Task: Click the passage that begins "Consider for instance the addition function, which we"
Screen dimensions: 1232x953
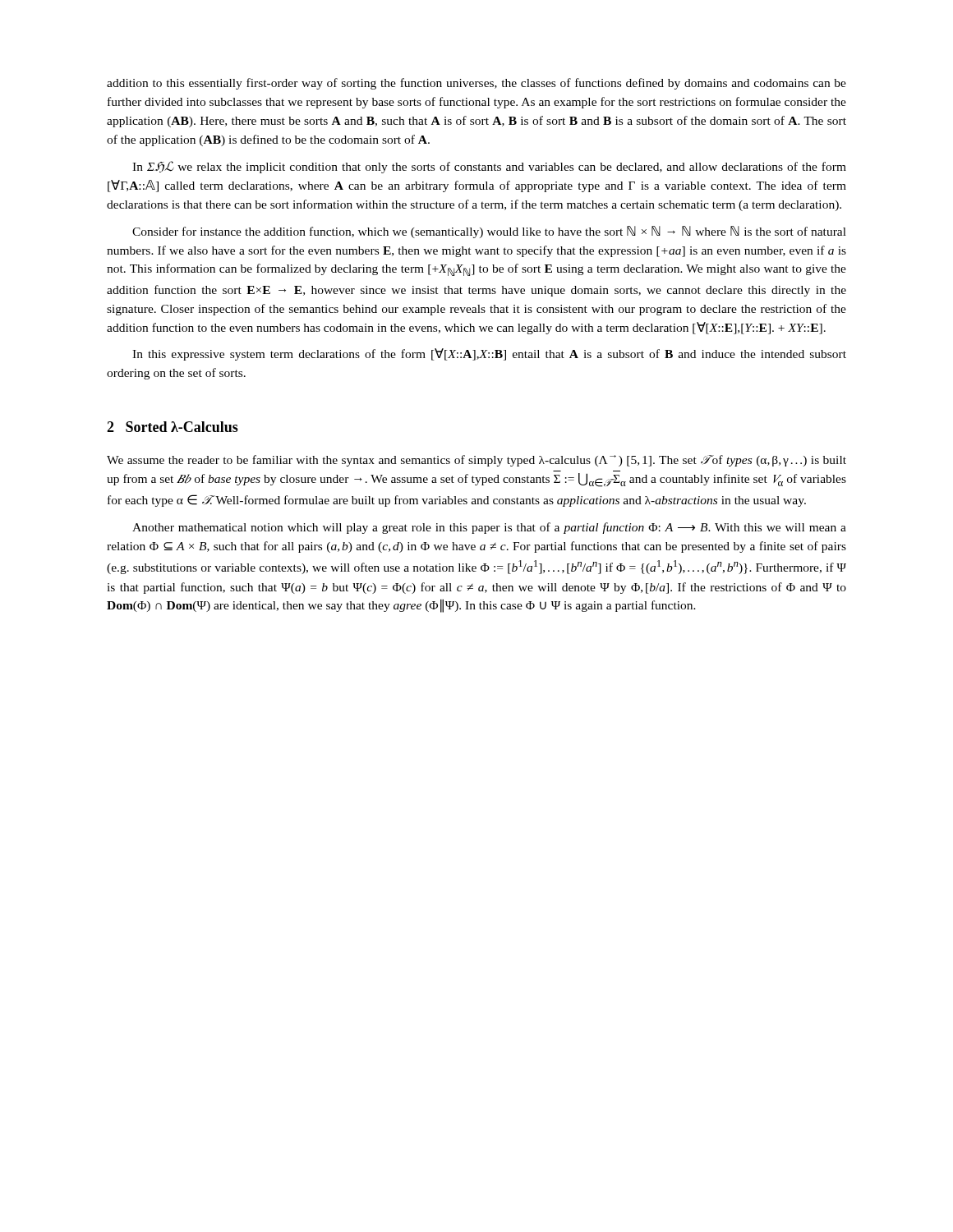Action: pos(476,280)
